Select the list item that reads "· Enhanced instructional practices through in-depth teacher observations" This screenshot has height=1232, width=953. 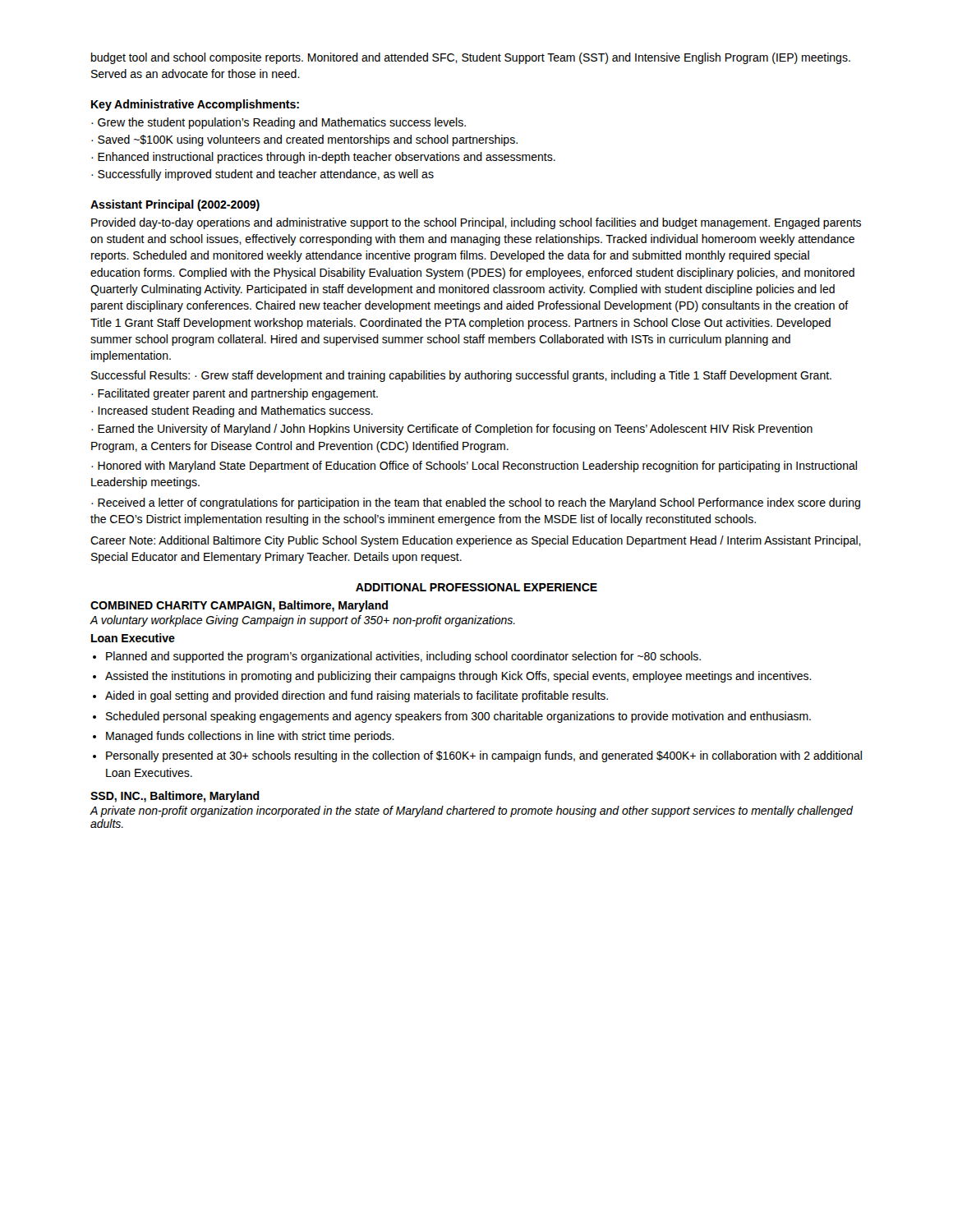pos(323,157)
